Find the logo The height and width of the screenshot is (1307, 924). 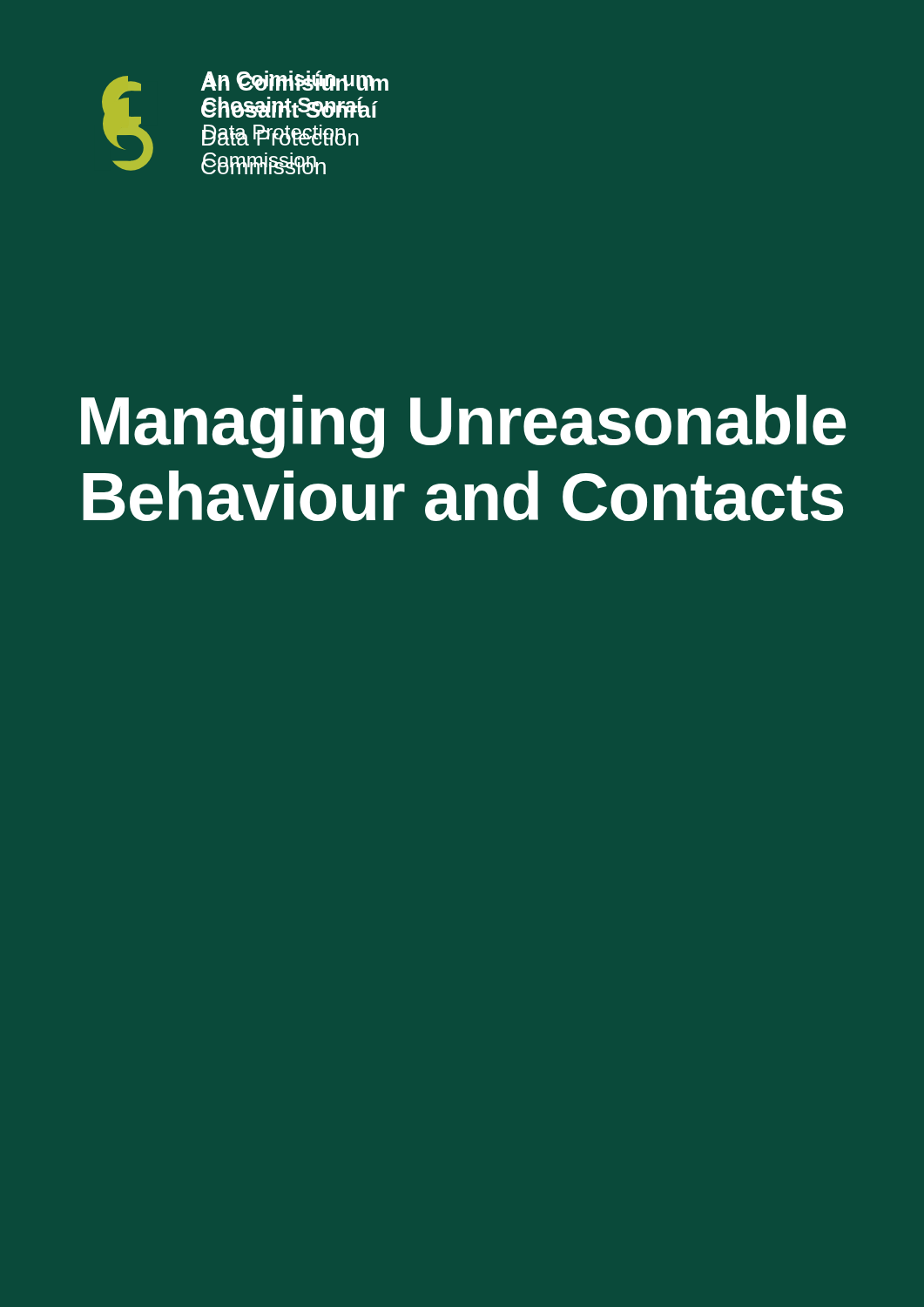click(224, 120)
